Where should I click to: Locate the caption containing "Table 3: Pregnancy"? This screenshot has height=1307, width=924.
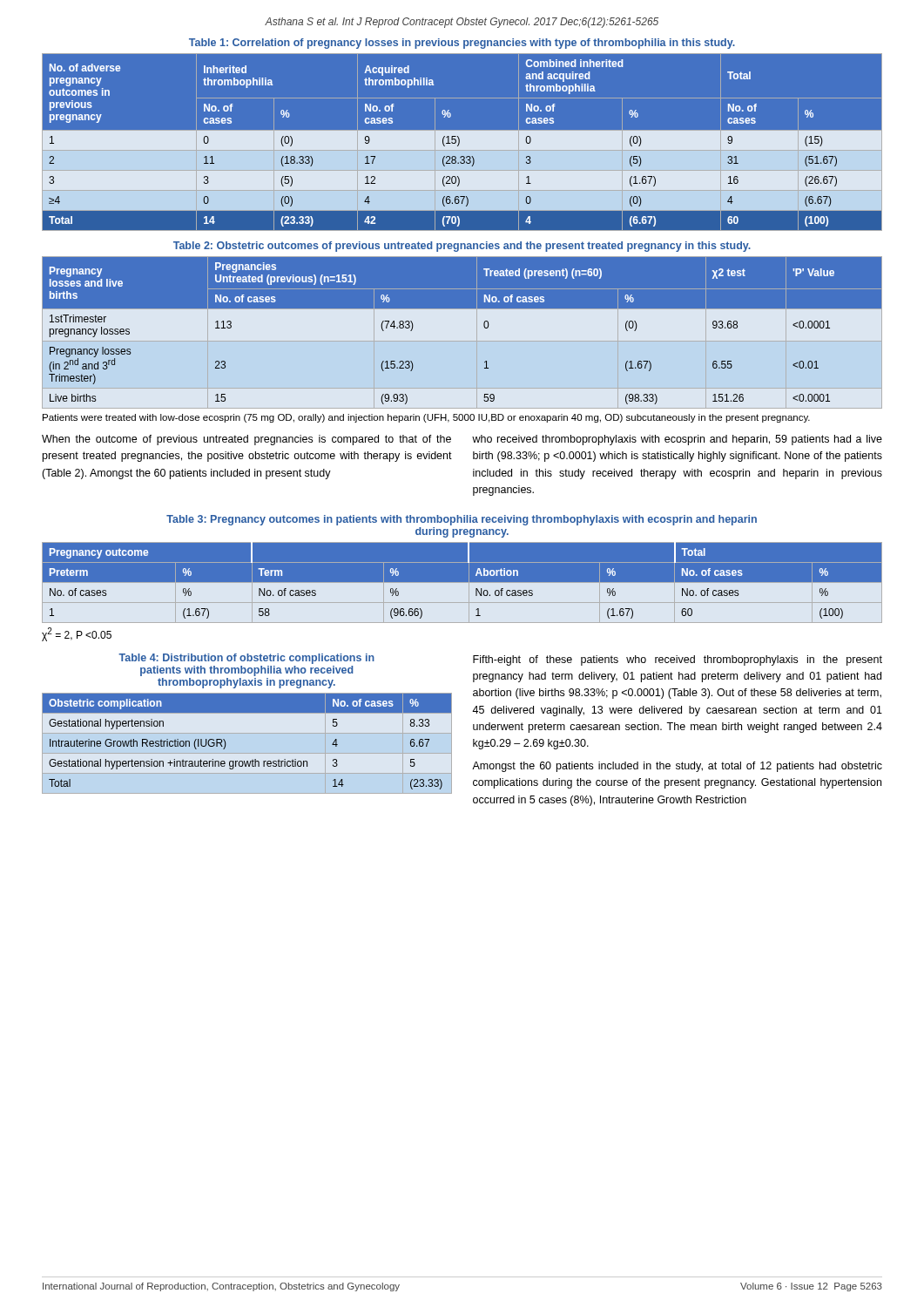[x=462, y=525]
